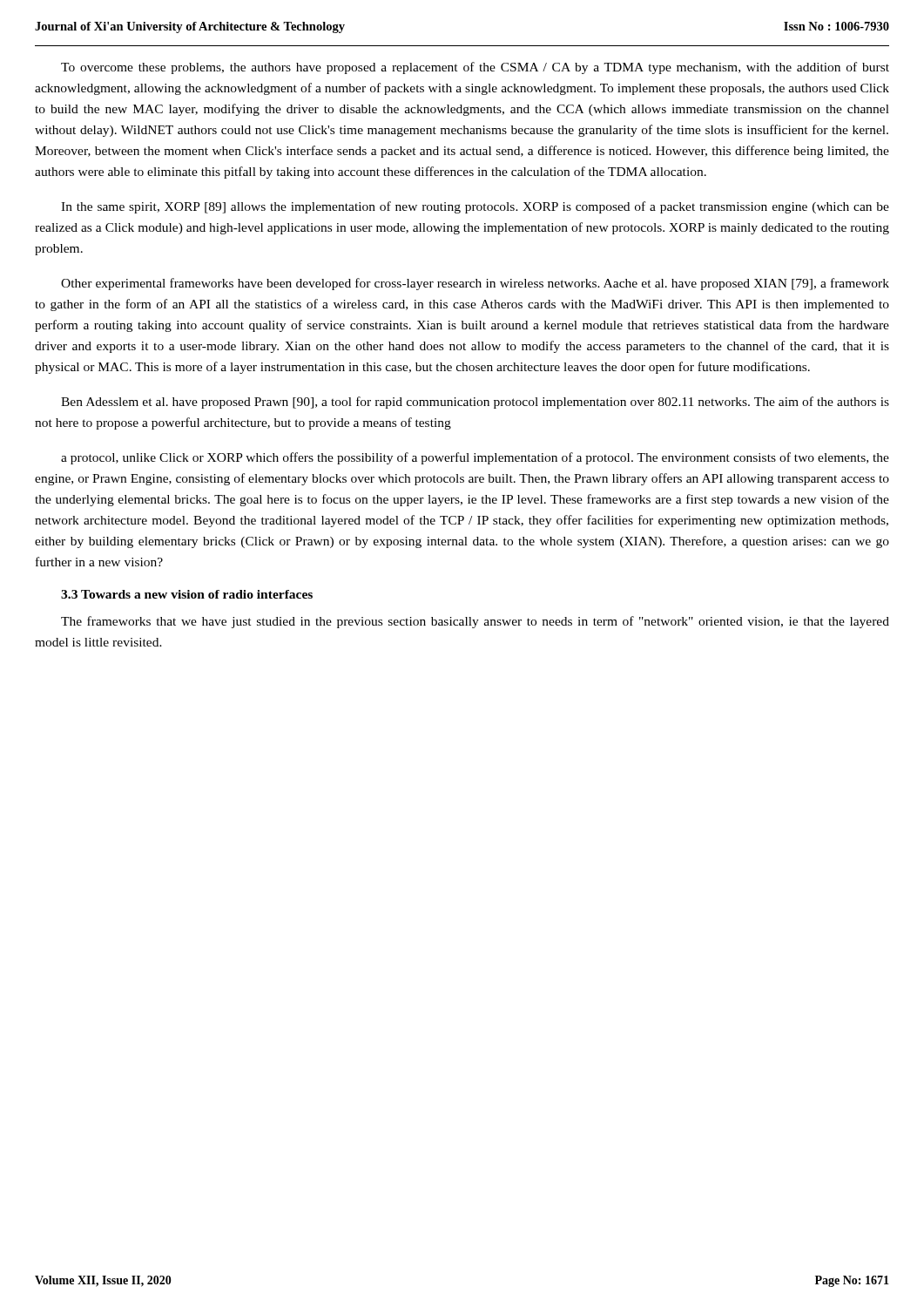Point to the block beginning "Other experimental frameworks have been developed for cross-layer"
This screenshot has width=924, height=1307.
462,325
